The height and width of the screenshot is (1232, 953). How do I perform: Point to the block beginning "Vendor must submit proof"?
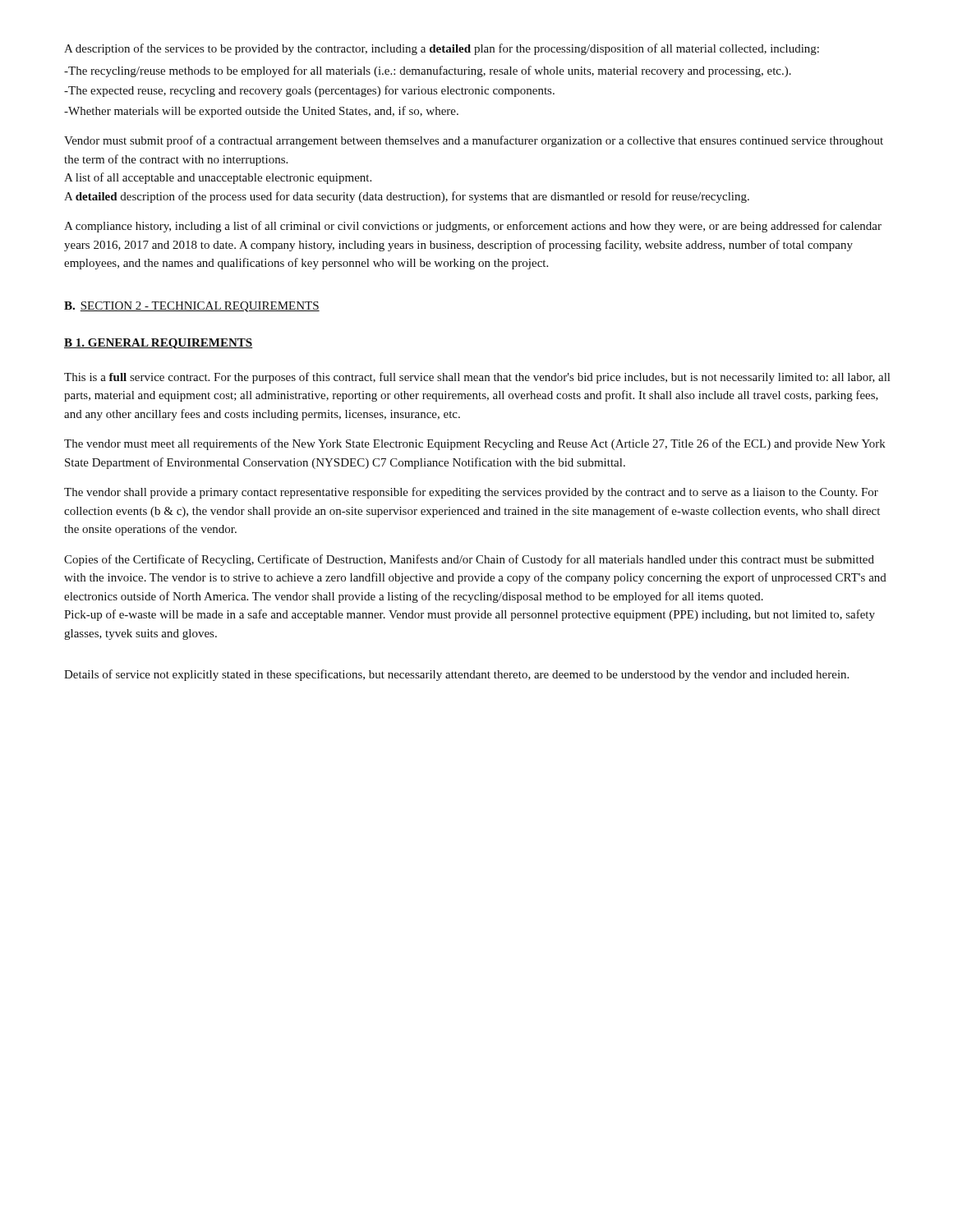pos(474,141)
